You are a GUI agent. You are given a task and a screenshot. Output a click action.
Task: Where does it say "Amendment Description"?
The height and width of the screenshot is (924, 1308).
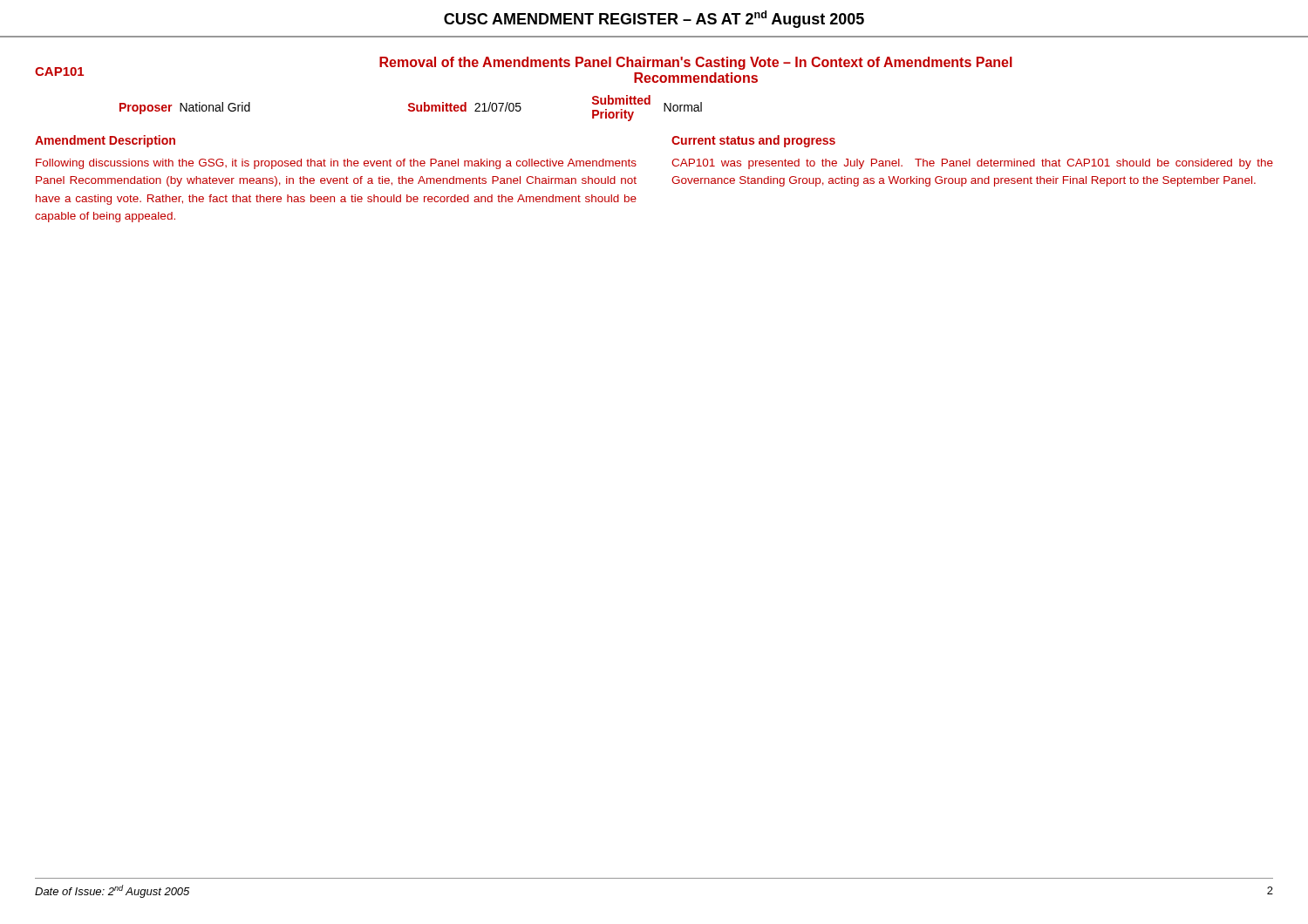tap(105, 140)
